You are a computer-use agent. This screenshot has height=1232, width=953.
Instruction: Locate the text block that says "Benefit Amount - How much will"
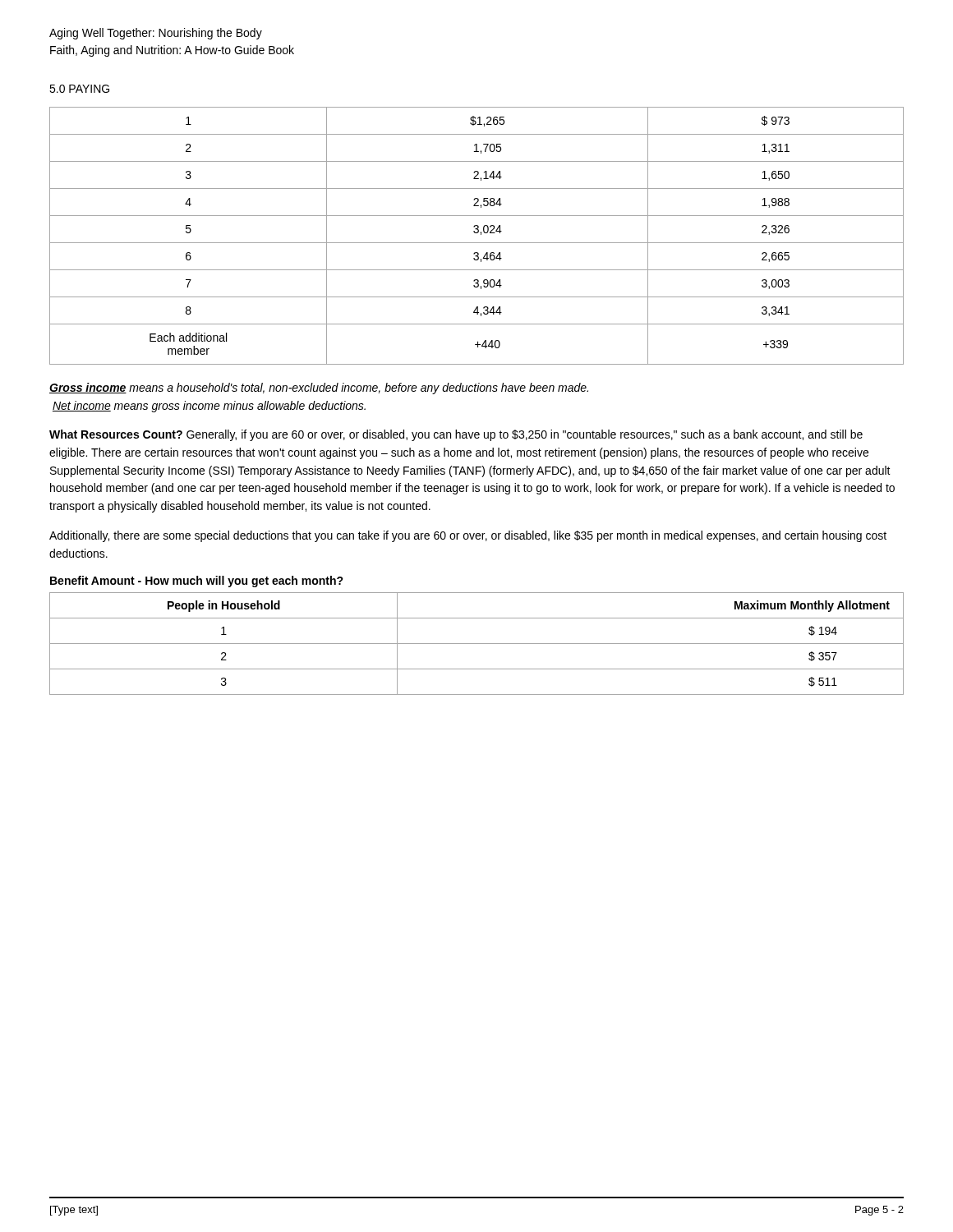[x=196, y=581]
